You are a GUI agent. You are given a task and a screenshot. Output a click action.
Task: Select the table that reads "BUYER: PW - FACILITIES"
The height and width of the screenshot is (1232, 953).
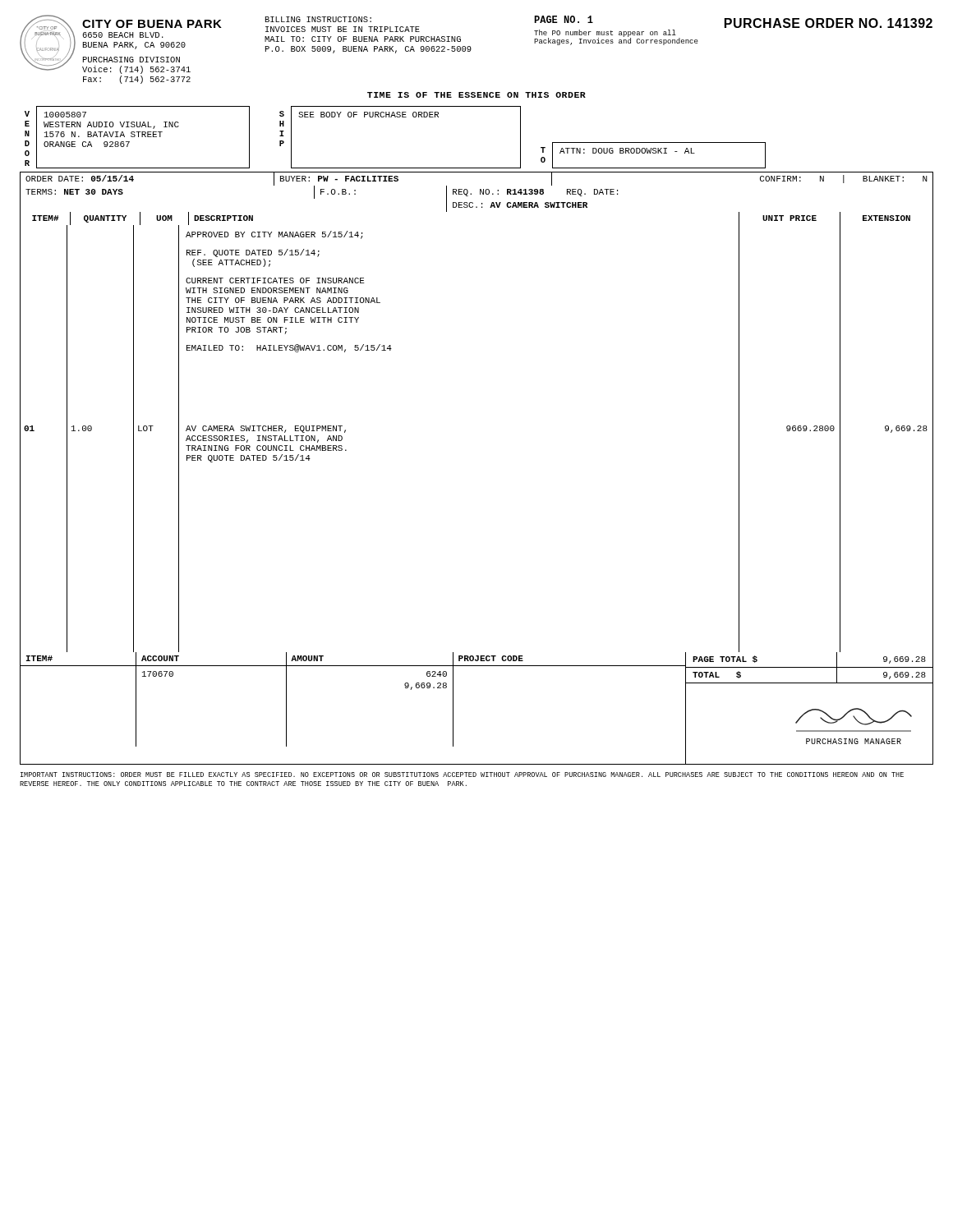coord(476,179)
